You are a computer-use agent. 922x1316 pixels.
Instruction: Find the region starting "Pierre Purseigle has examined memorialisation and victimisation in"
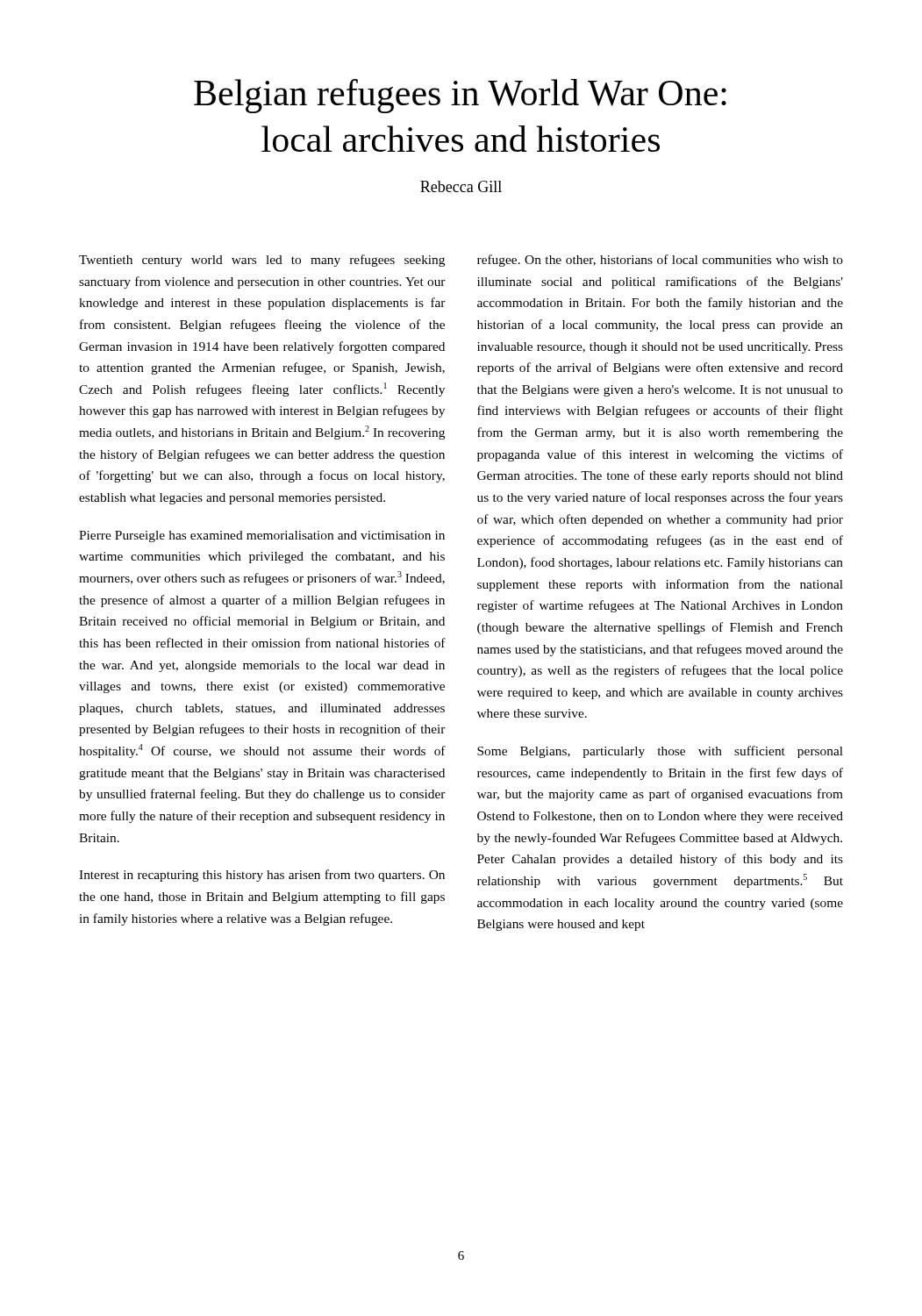point(262,686)
